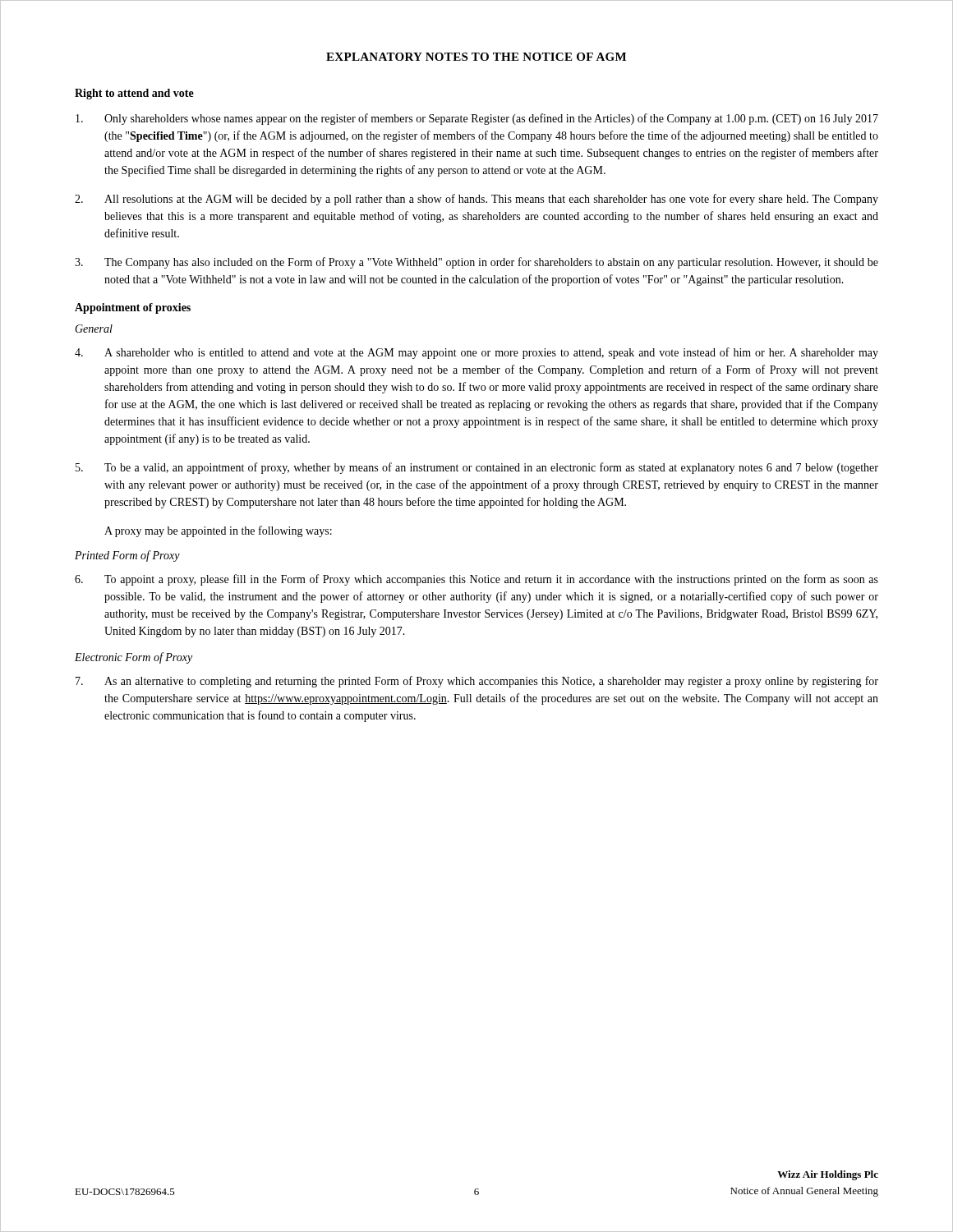
Task: Where is the passage that starts "Only shareholders whose names appear on the register"?
Action: tap(476, 145)
